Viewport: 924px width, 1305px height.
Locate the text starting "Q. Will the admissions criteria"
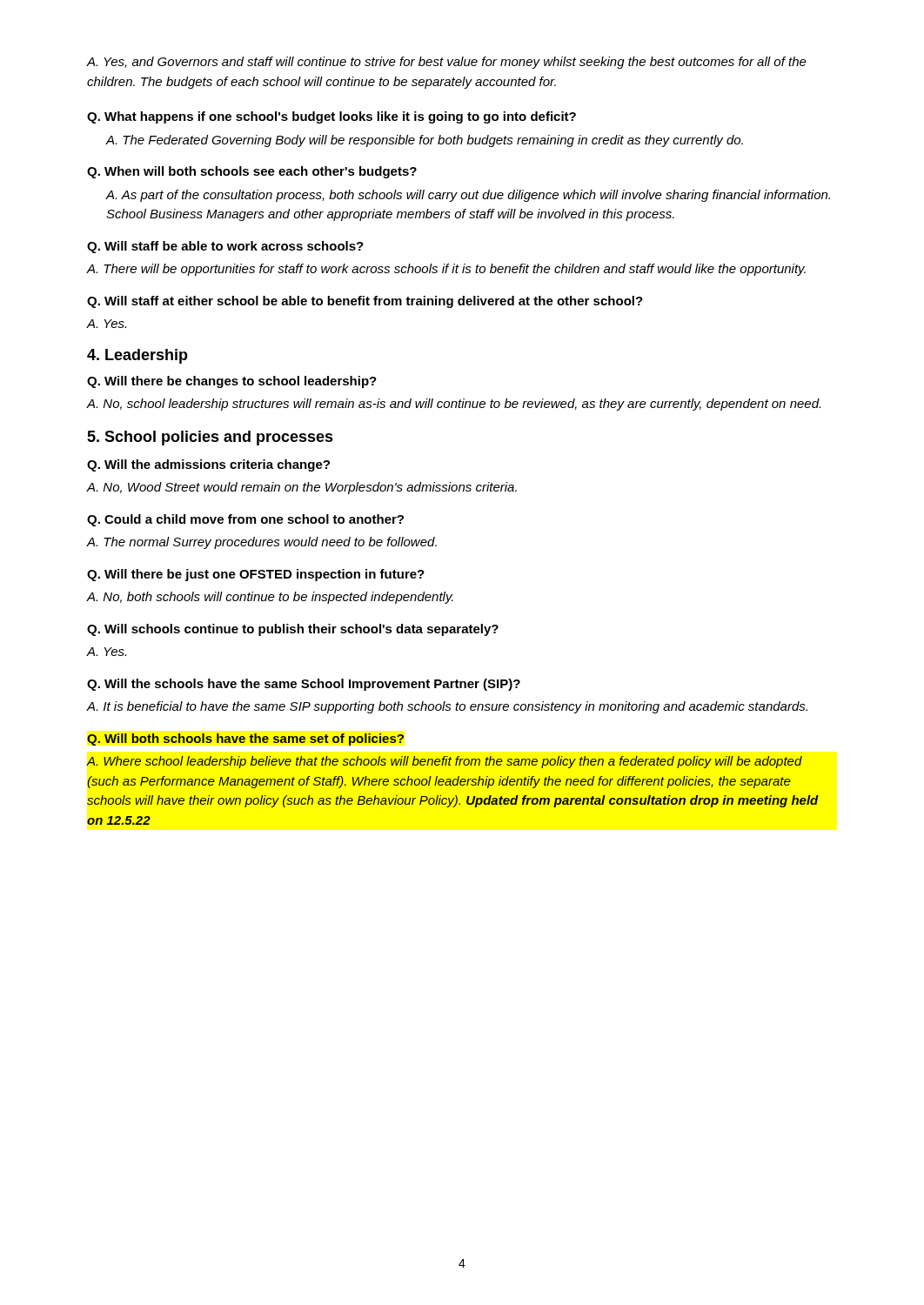click(208, 465)
